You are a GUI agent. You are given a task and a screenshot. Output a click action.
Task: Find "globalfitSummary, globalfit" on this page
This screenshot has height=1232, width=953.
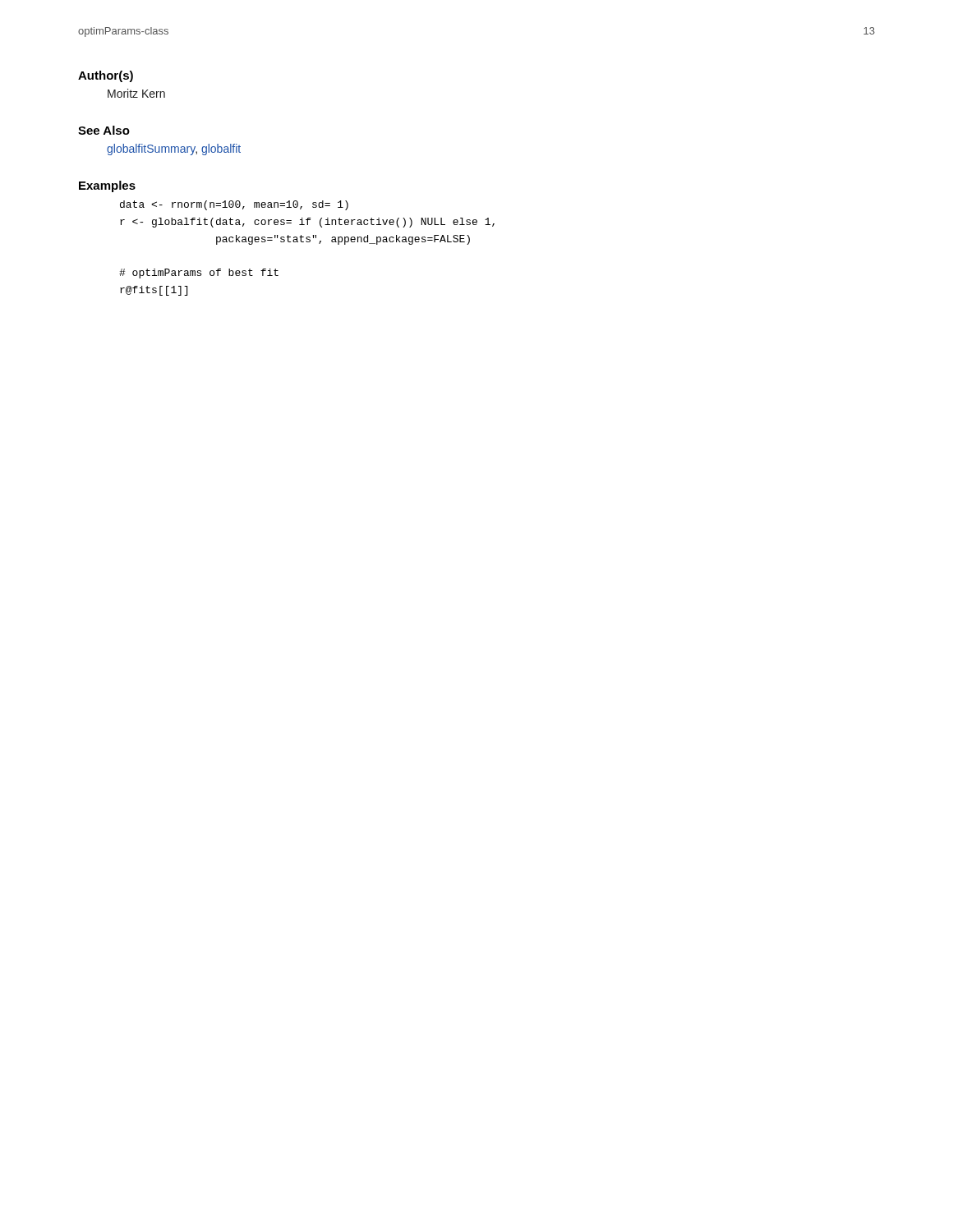174,149
